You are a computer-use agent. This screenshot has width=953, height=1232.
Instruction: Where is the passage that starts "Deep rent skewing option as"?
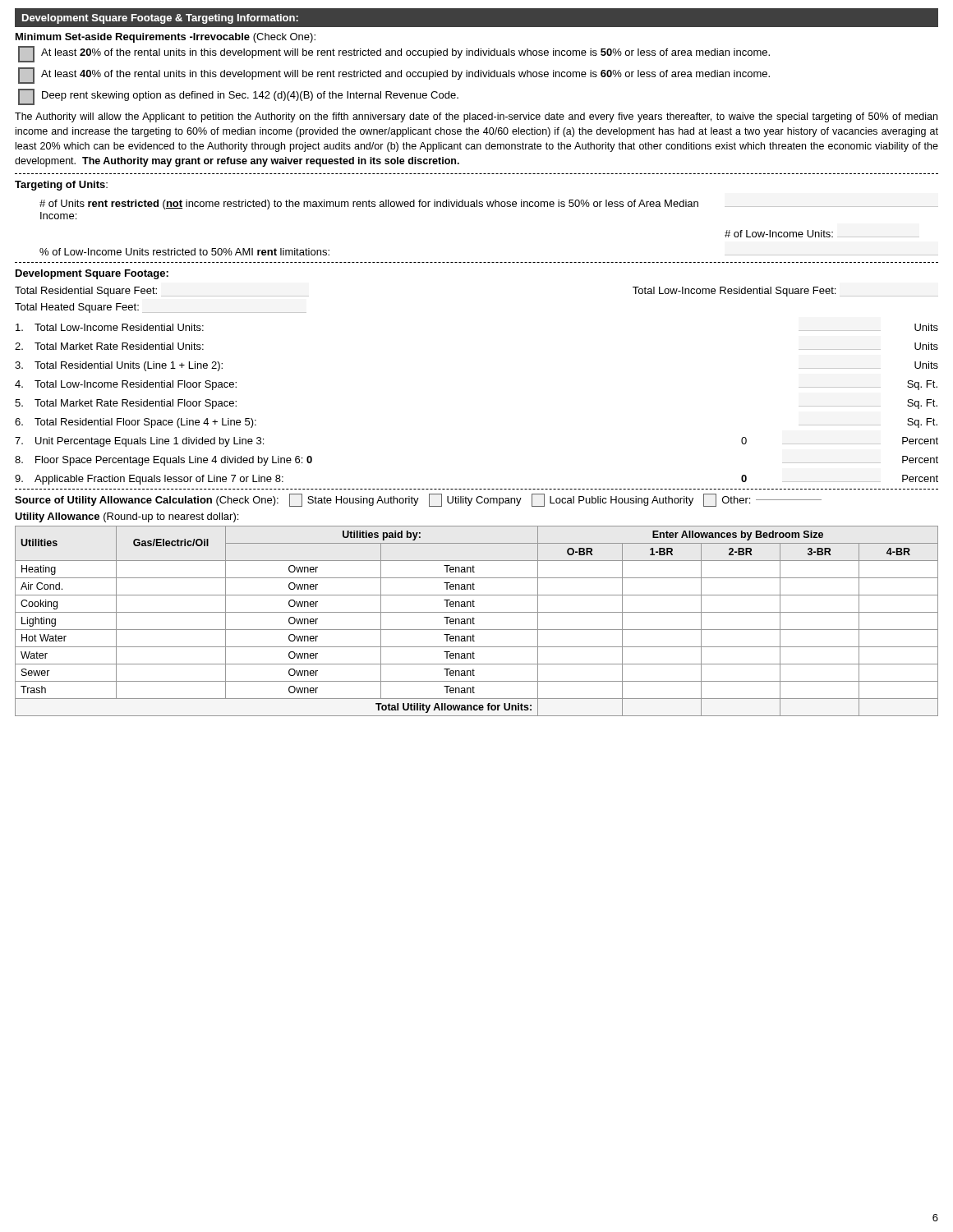pos(239,96)
